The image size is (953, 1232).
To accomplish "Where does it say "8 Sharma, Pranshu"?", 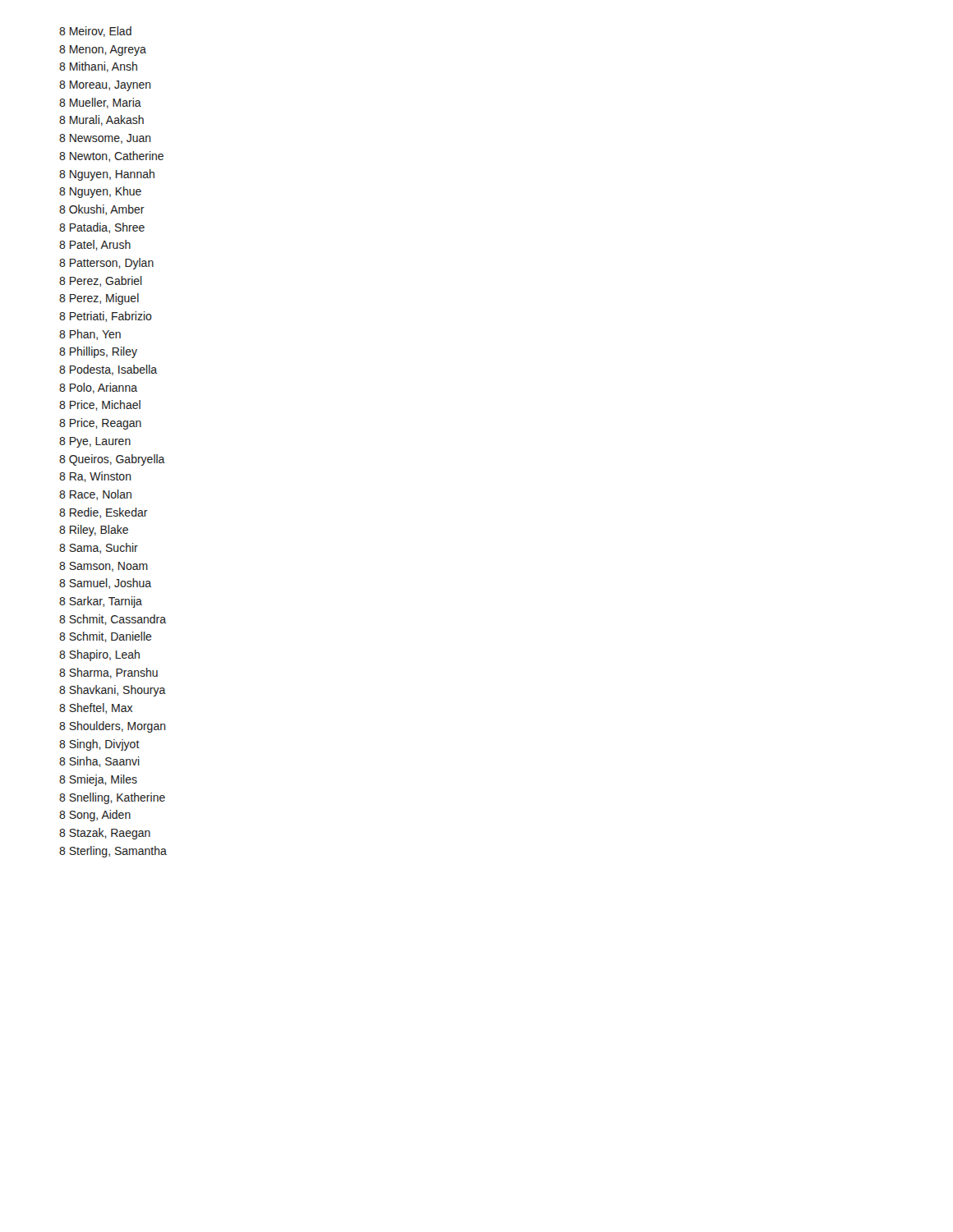I will pyautogui.click(x=109, y=672).
